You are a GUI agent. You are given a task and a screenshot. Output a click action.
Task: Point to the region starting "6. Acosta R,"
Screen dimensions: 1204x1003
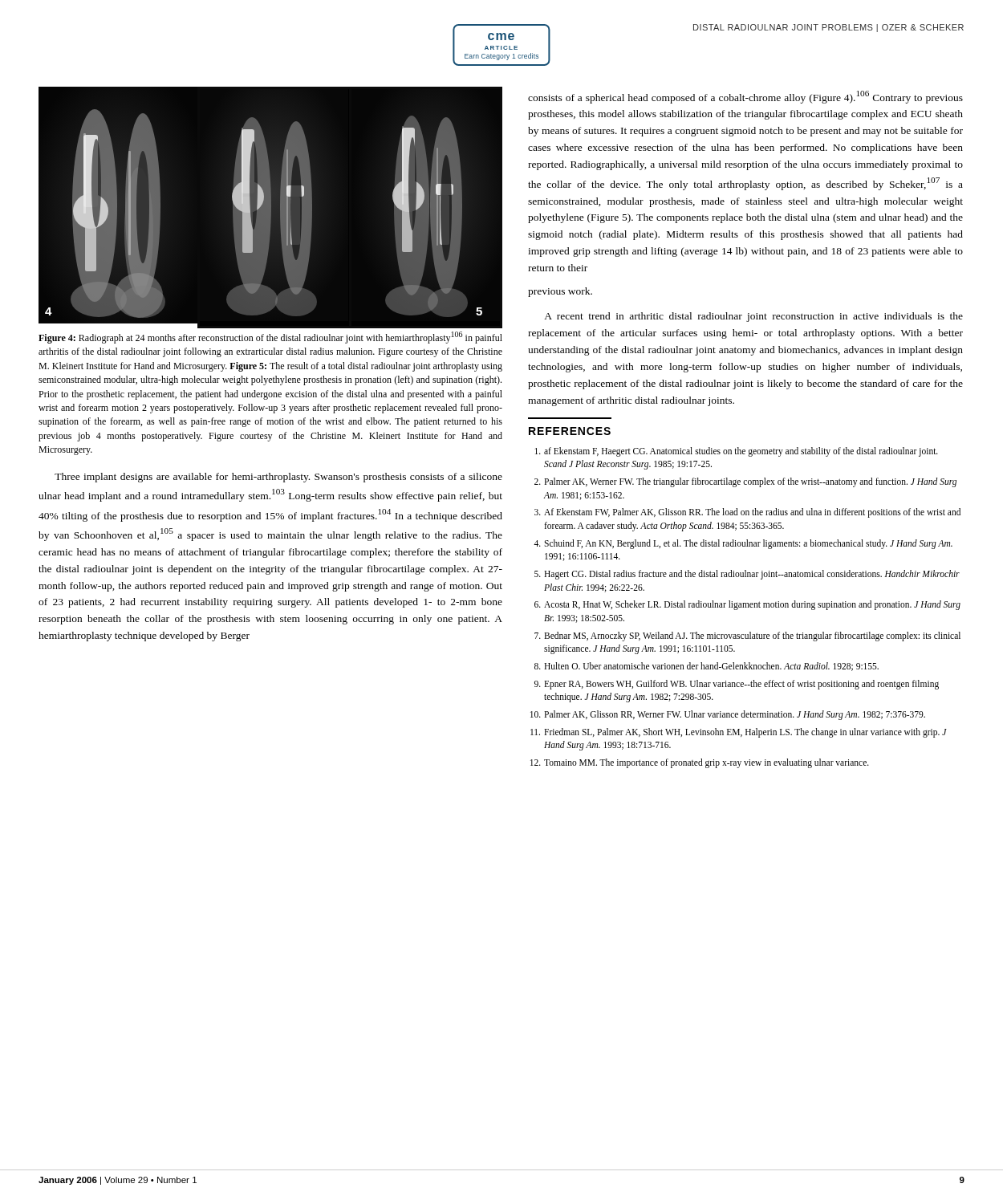click(745, 612)
